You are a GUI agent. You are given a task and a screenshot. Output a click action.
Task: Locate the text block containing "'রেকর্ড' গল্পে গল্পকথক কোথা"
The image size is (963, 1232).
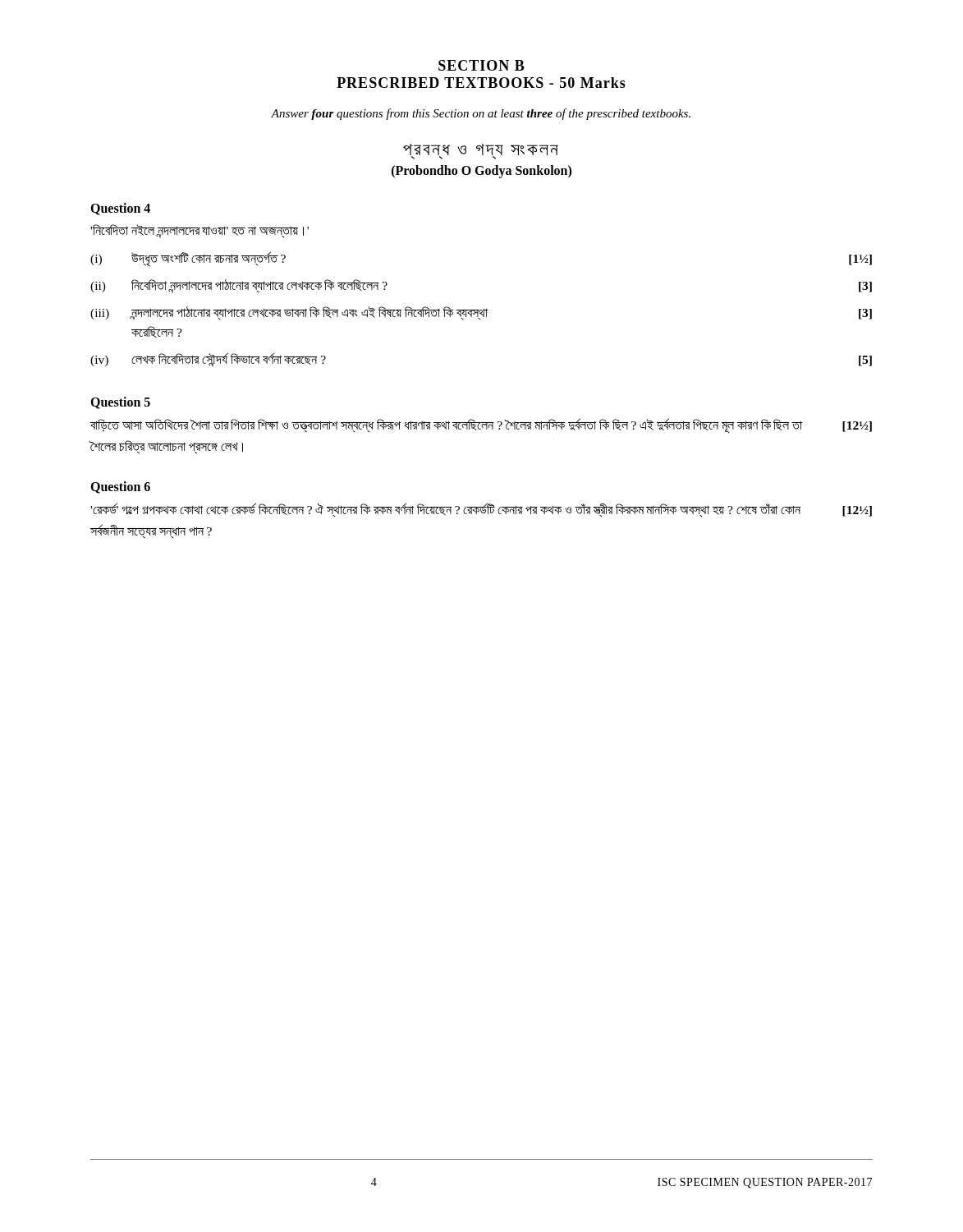pyautogui.click(x=482, y=520)
